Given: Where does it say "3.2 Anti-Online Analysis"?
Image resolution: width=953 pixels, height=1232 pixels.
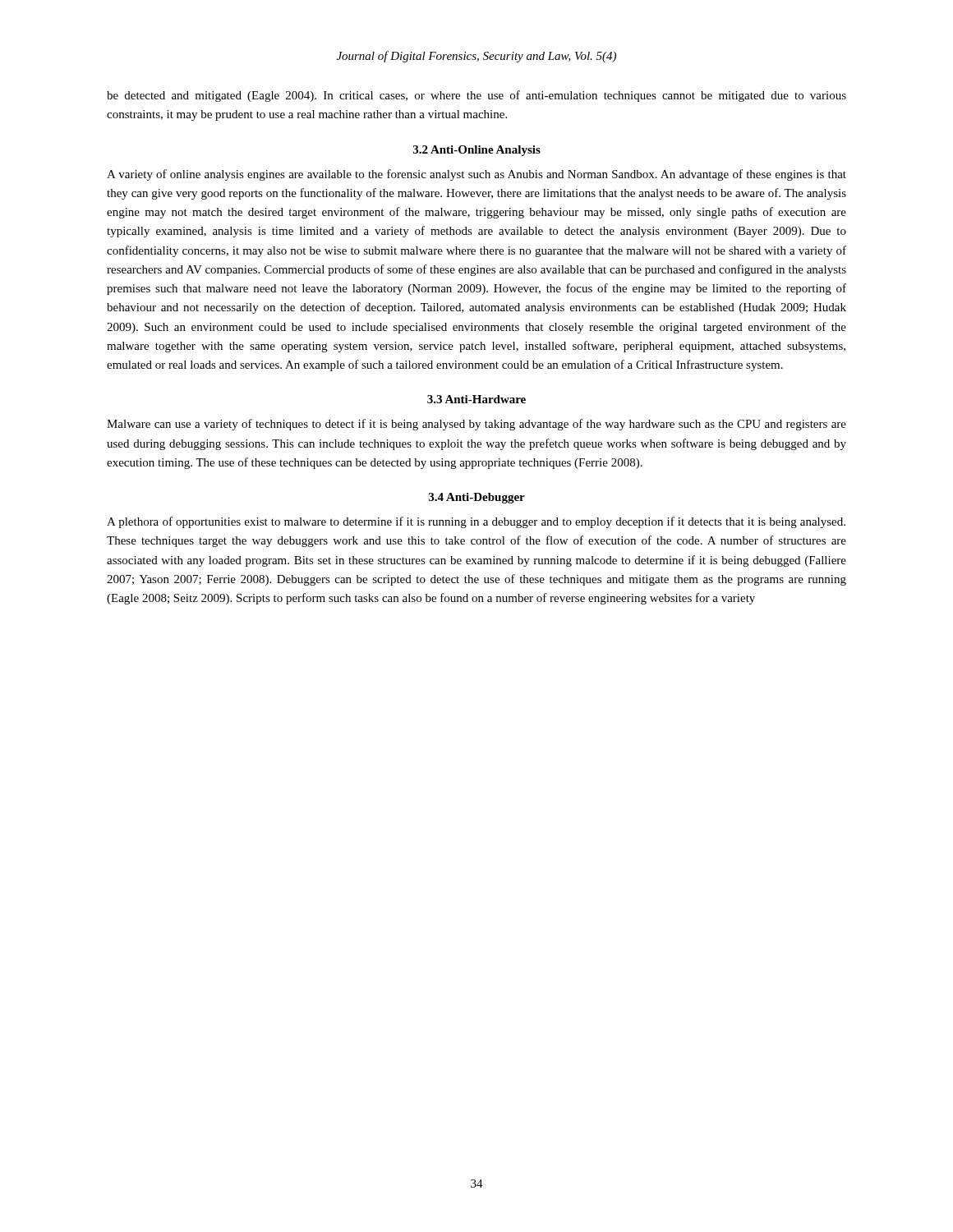Looking at the screenshot, I should 476,149.
